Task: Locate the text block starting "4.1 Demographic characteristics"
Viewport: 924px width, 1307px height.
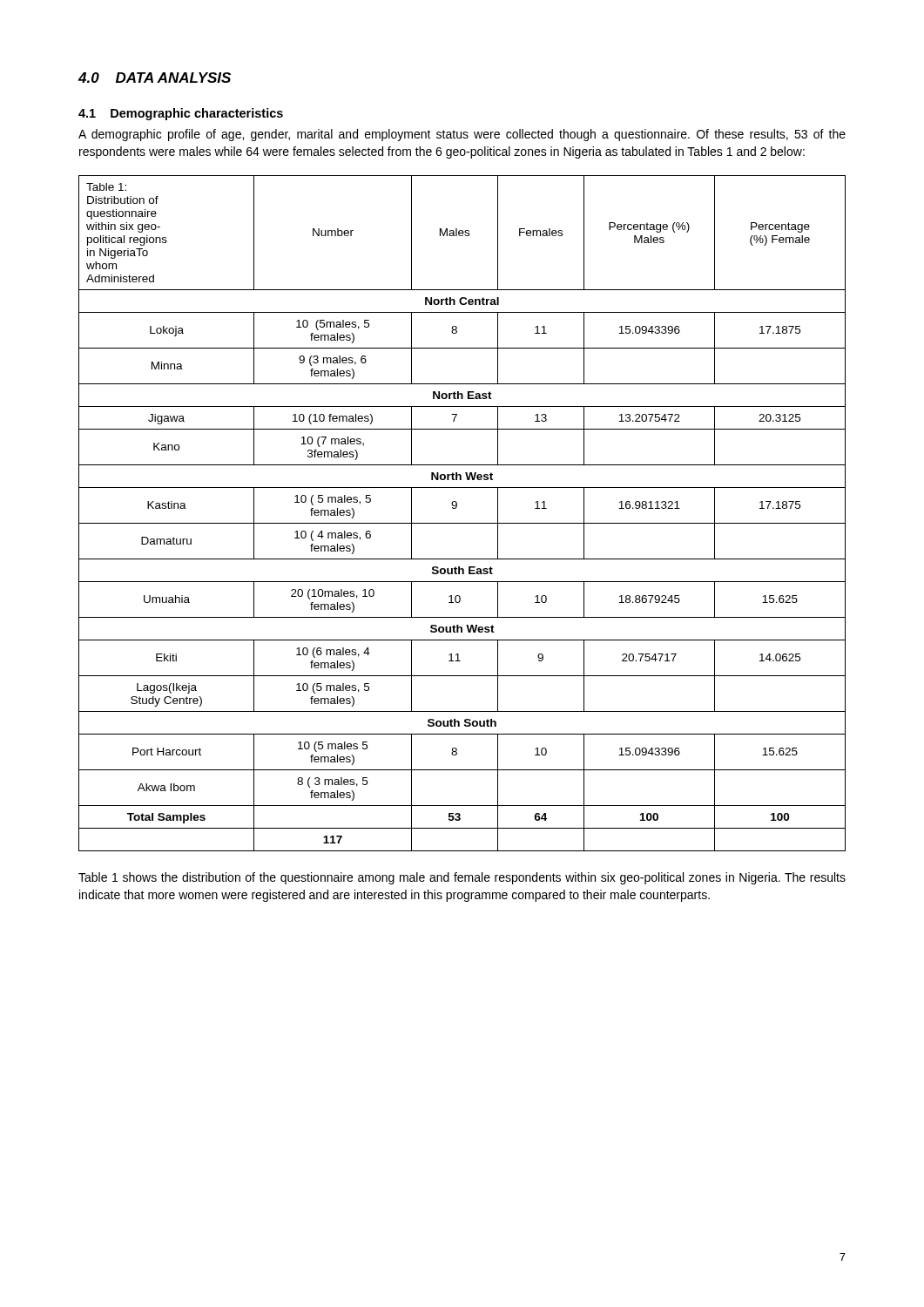Action: 181,113
